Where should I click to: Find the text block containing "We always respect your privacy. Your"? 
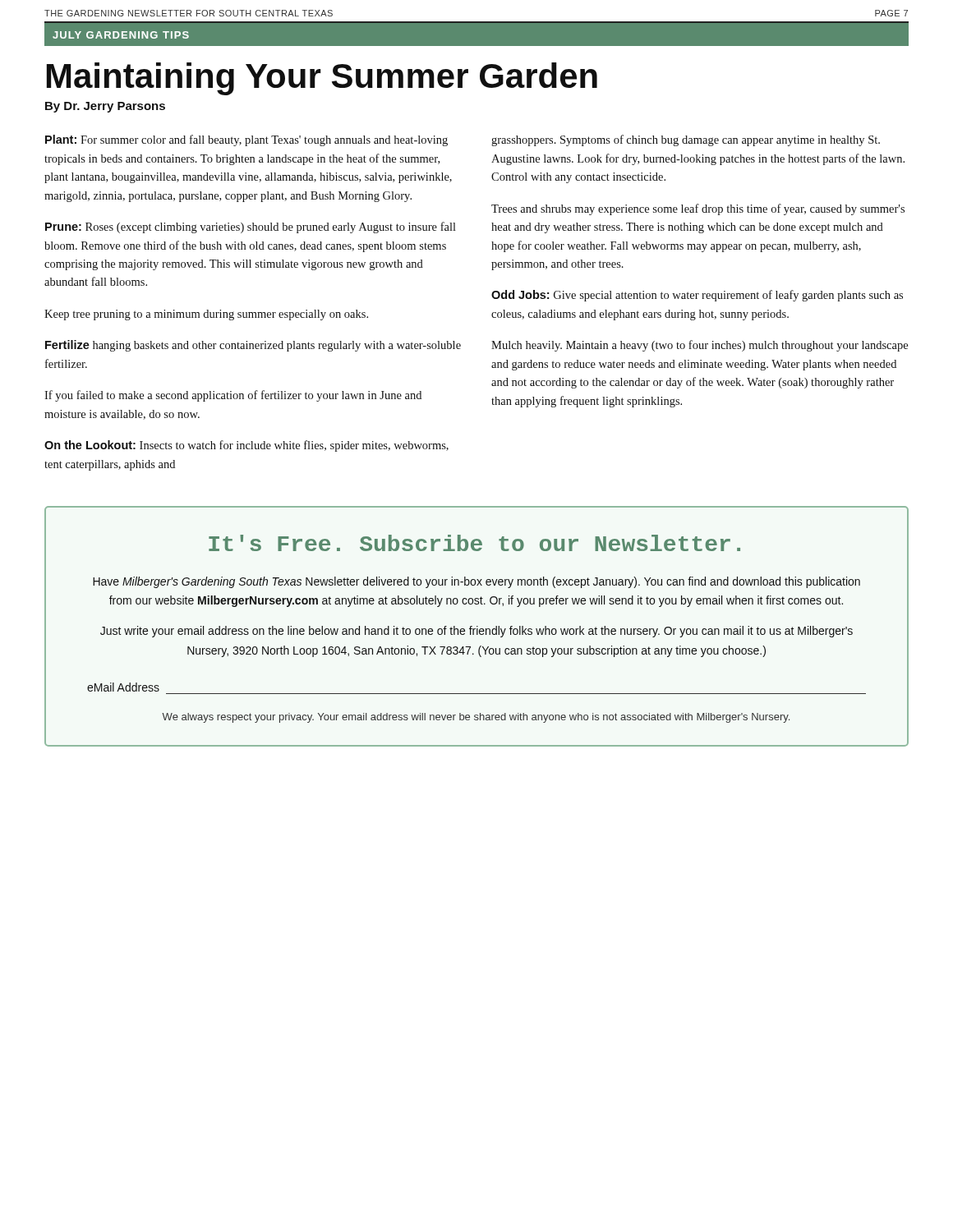pyautogui.click(x=476, y=716)
